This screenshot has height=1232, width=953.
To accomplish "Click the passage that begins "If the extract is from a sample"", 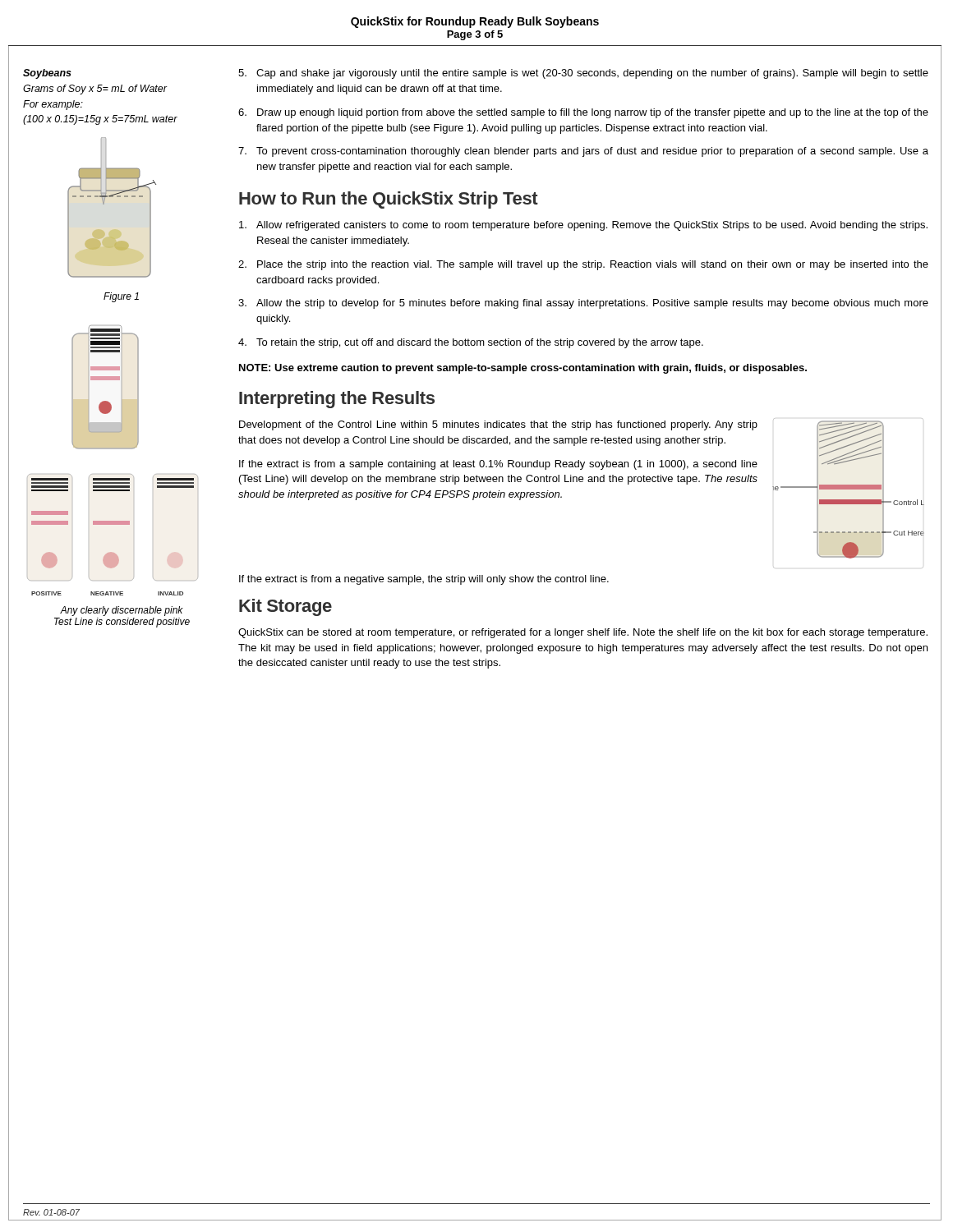I will pos(498,479).
